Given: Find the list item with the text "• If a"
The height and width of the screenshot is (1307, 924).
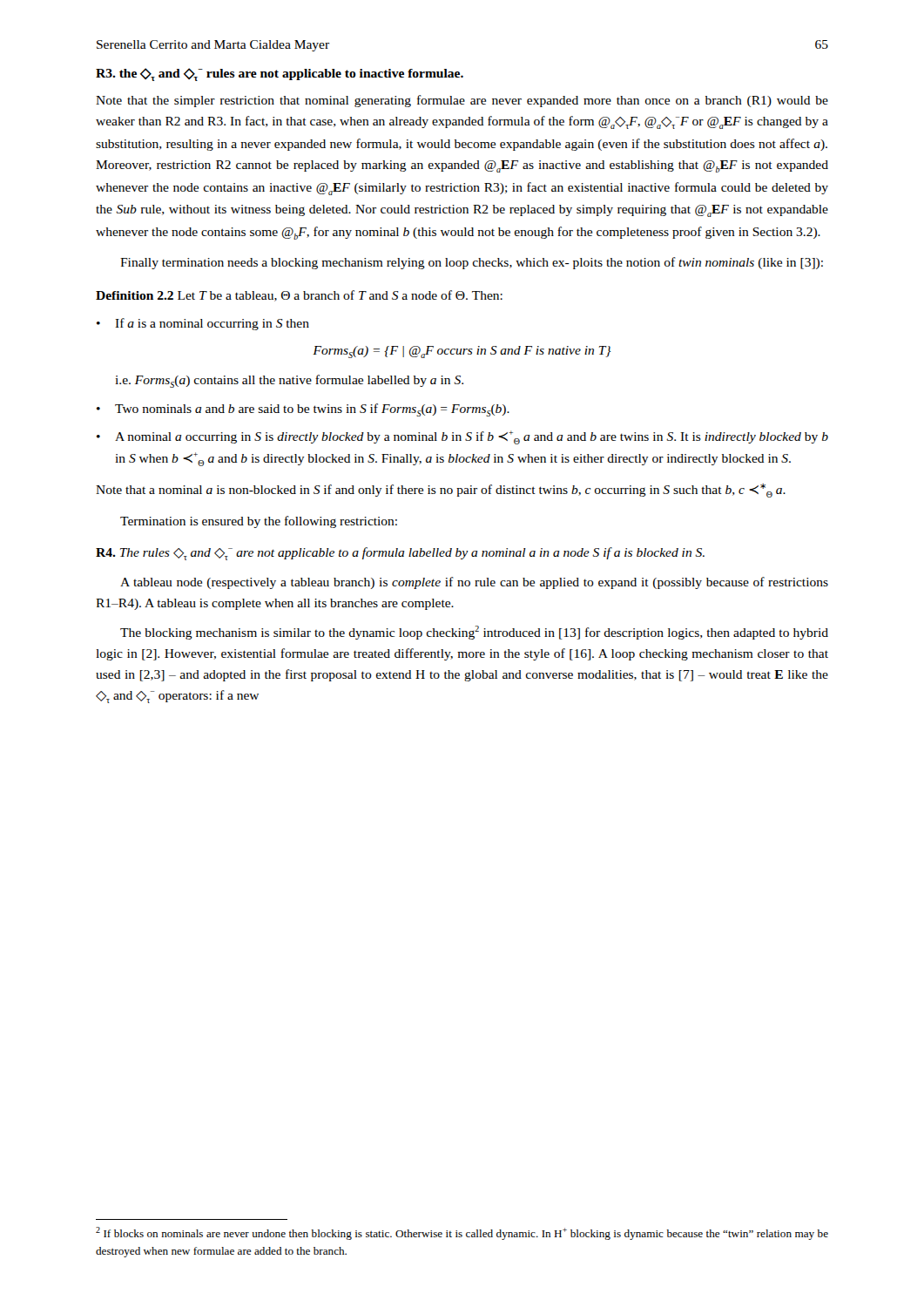Looking at the screenshot, I should [x=203, y=324].
